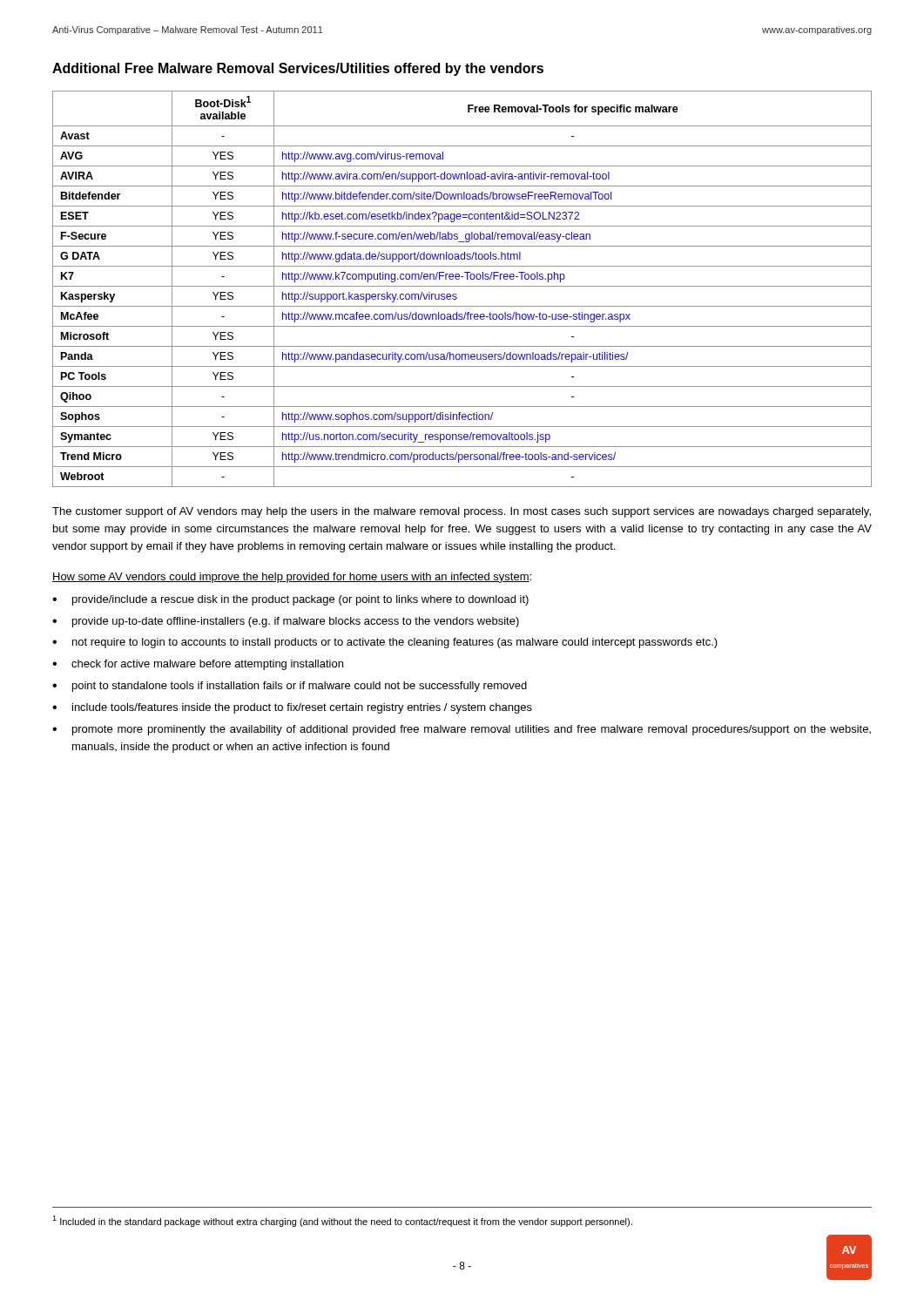Locate the section header that opens with "Additional Free Malware Removal Services/Utilities offered by"

click(298, 68)
